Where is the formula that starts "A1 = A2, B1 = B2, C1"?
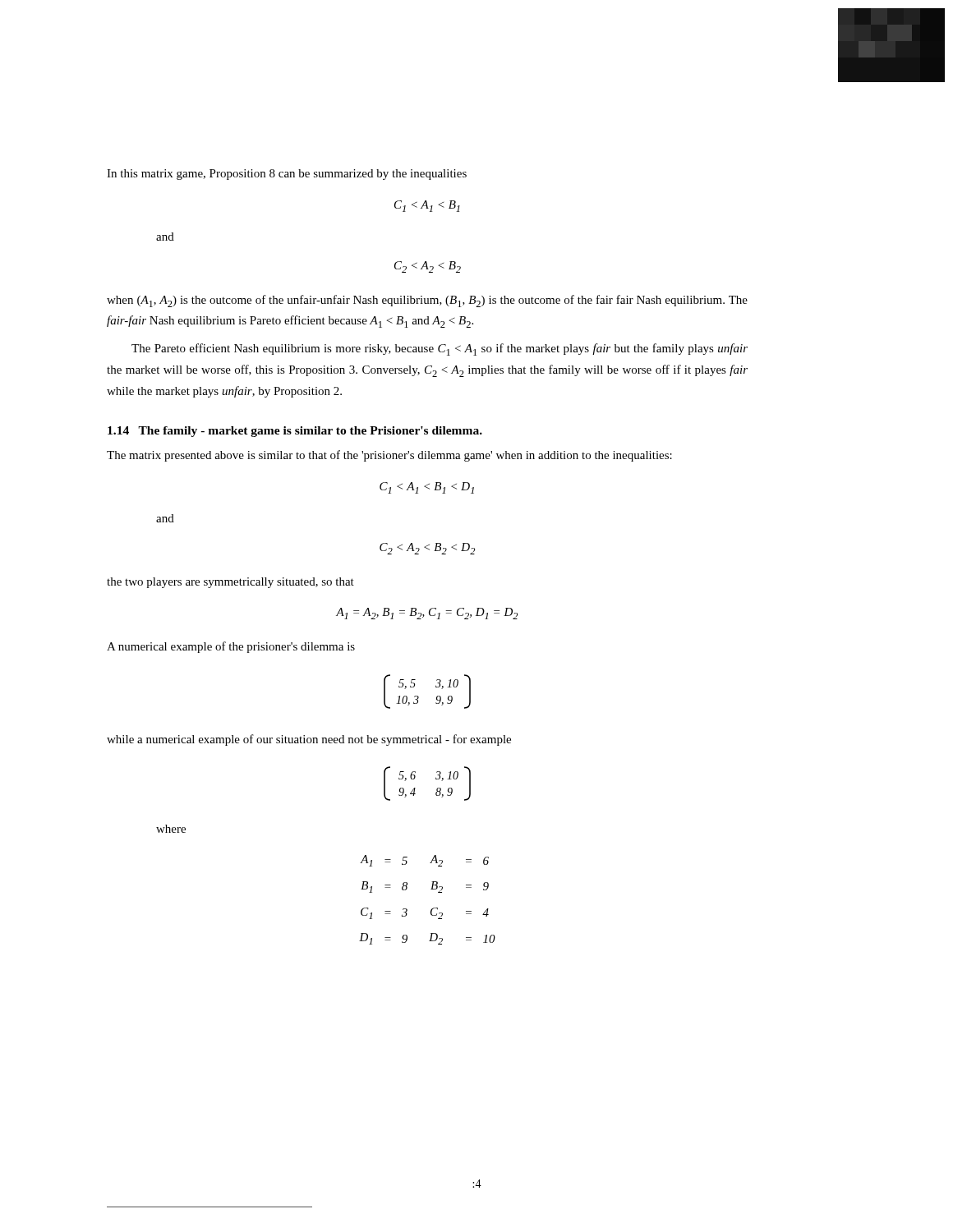Image resolution: width=953 pixels, height=1232 pixels. coord(427,614)
